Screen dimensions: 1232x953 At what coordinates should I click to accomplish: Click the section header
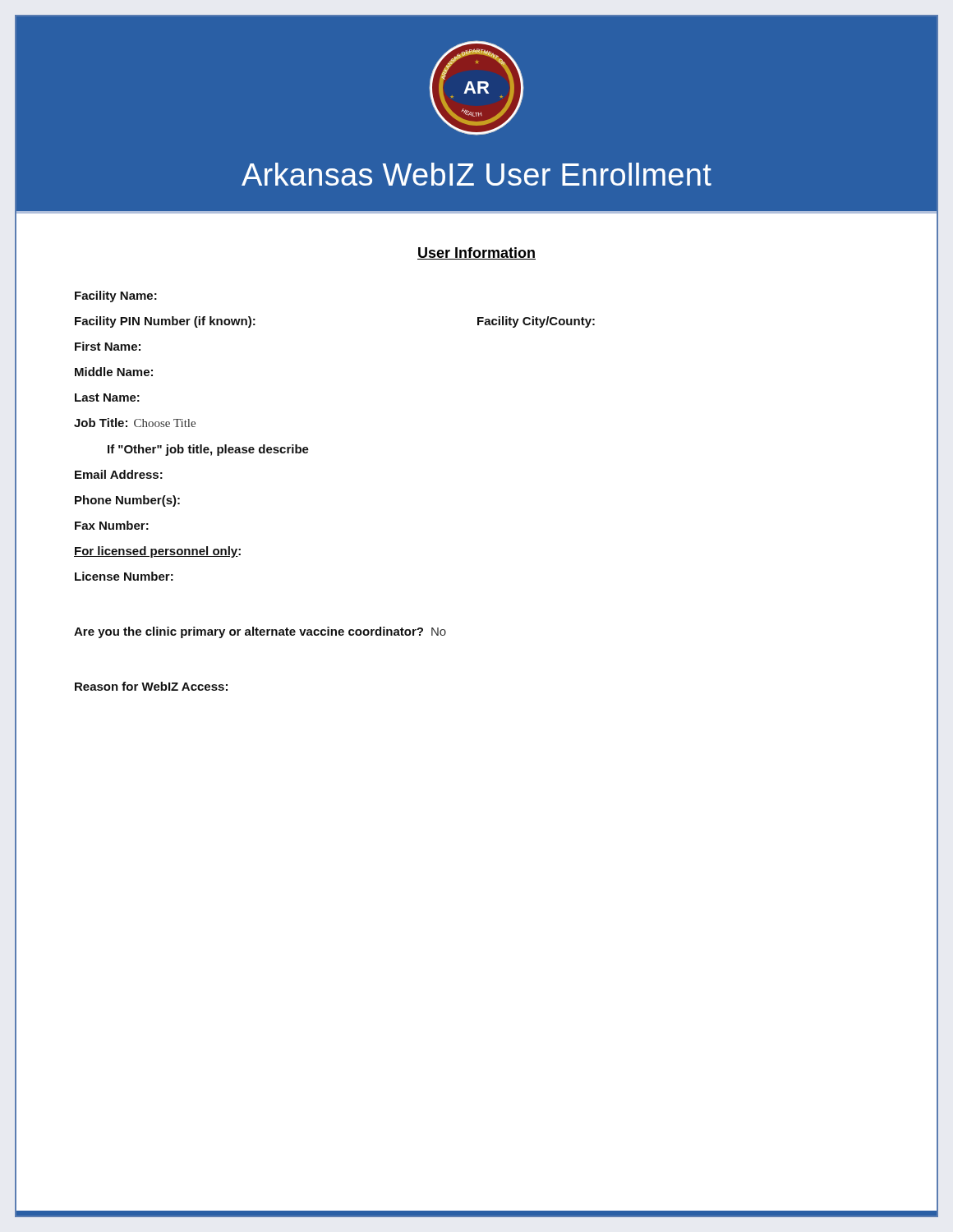(476, 253)
